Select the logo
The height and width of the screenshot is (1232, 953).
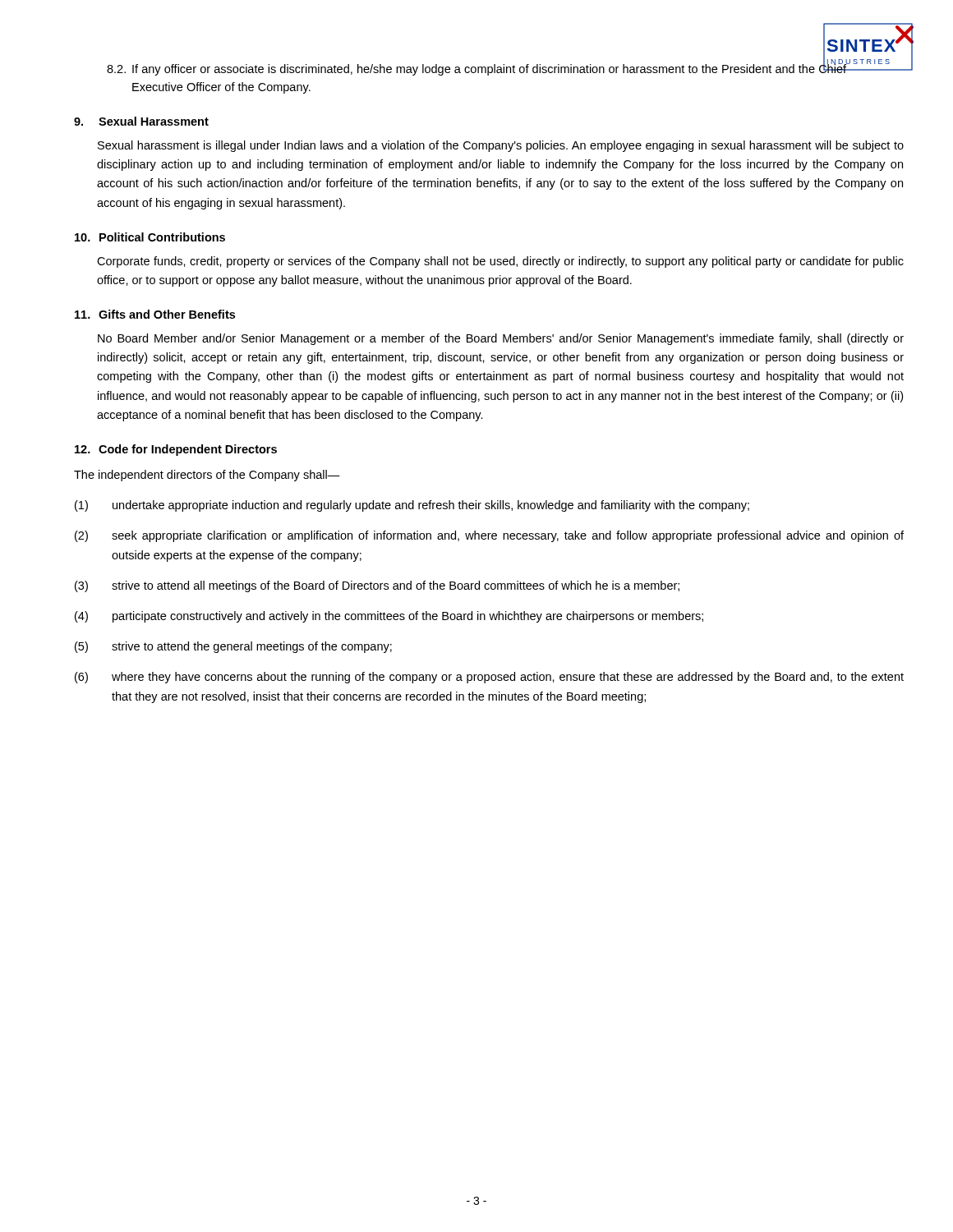pyautogui.click(x=868, y=48)
